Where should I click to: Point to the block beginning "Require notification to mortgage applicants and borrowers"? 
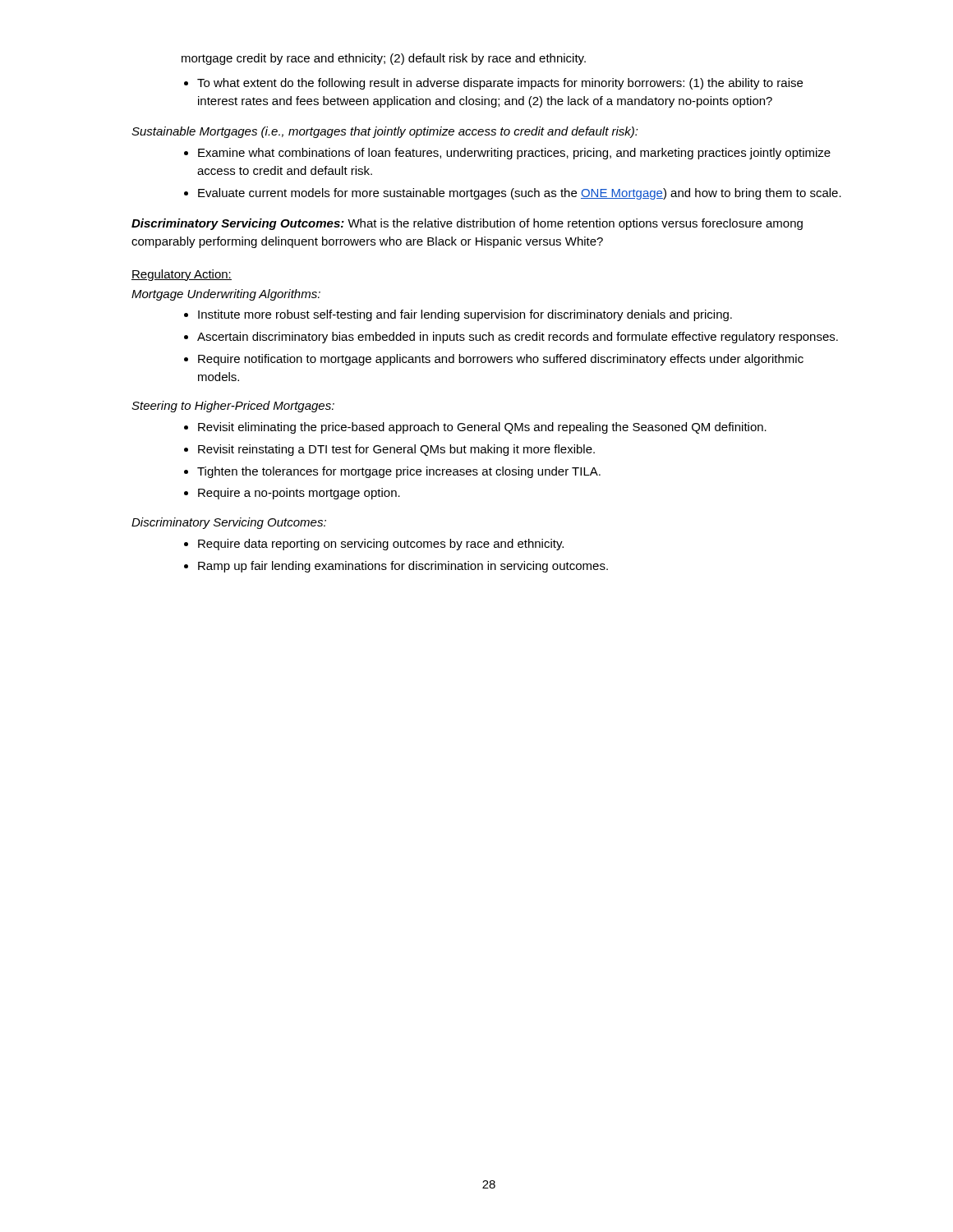coord(500,367)
